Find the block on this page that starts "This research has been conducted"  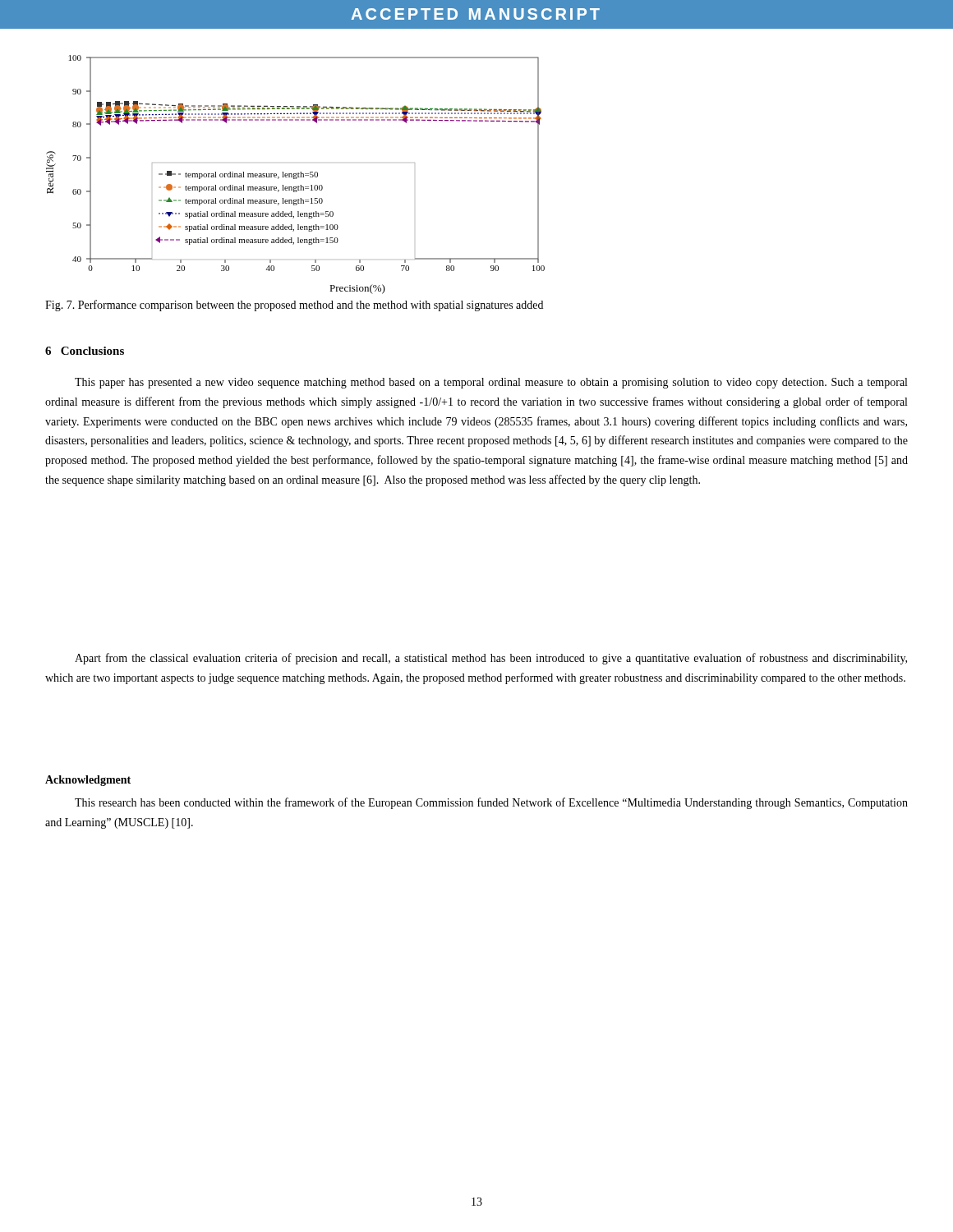coord(476,813)
